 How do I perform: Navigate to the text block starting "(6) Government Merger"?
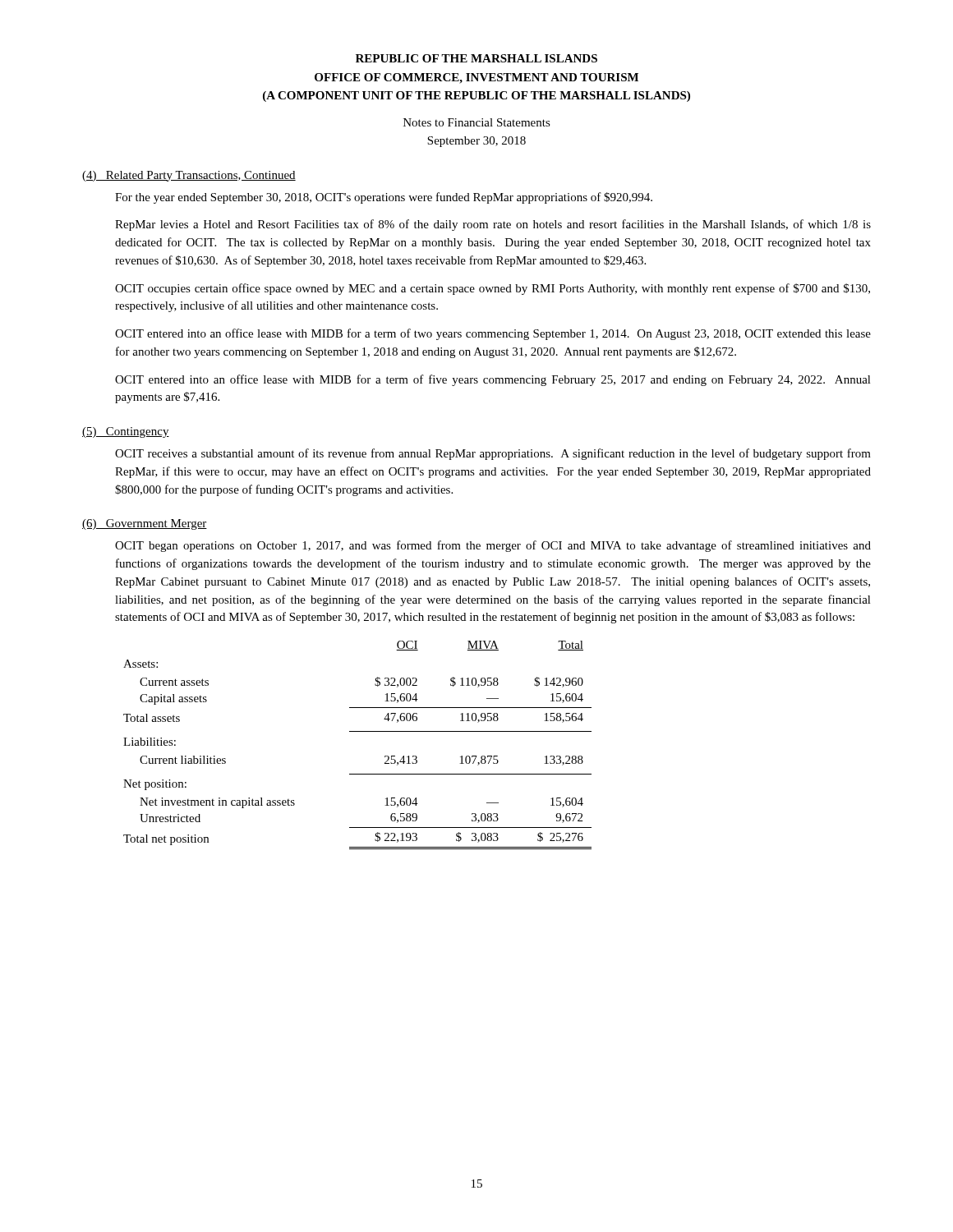pyautogui.click(x=144, y=523)
